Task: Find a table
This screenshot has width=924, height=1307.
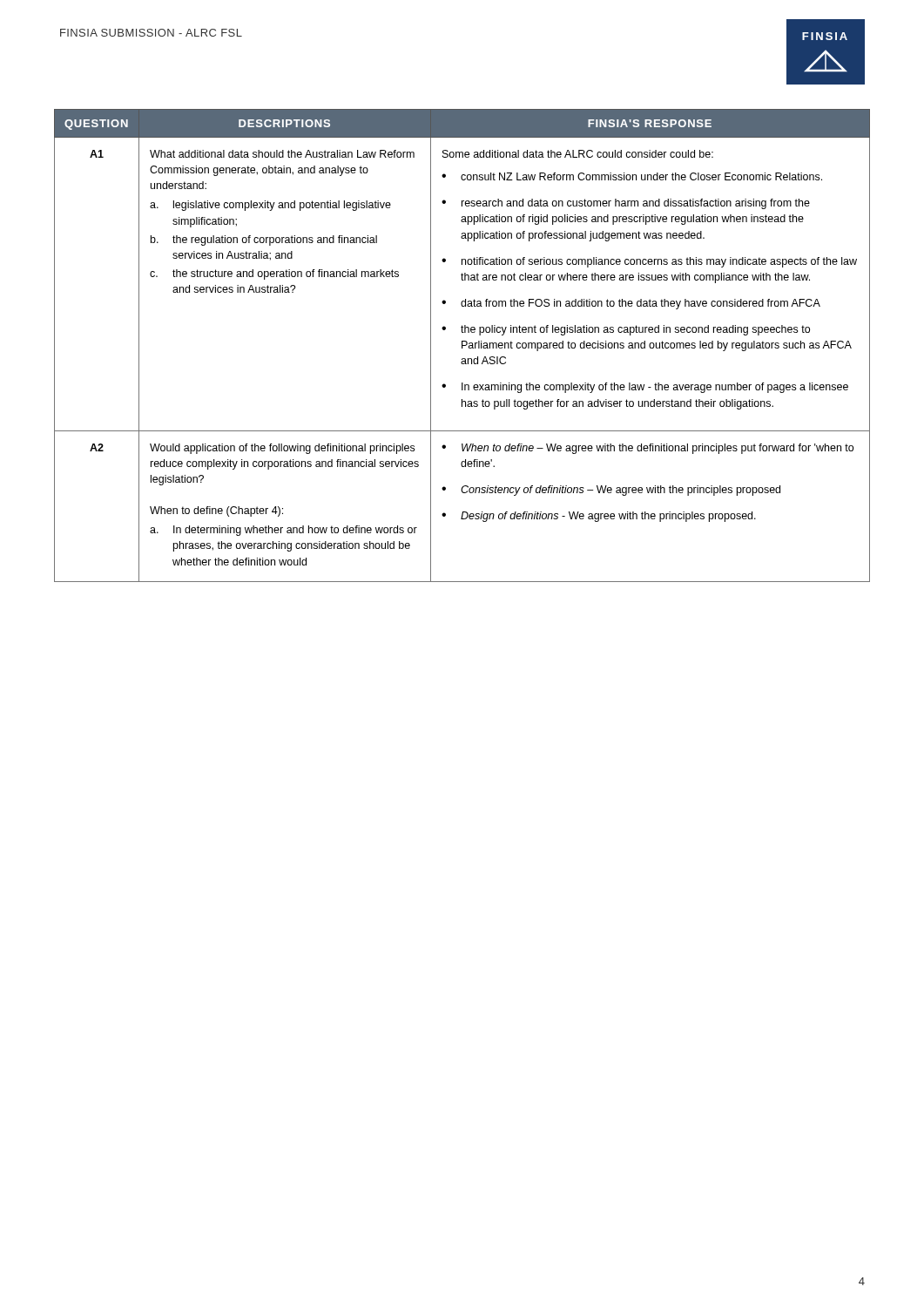Action: pos(462,345)
